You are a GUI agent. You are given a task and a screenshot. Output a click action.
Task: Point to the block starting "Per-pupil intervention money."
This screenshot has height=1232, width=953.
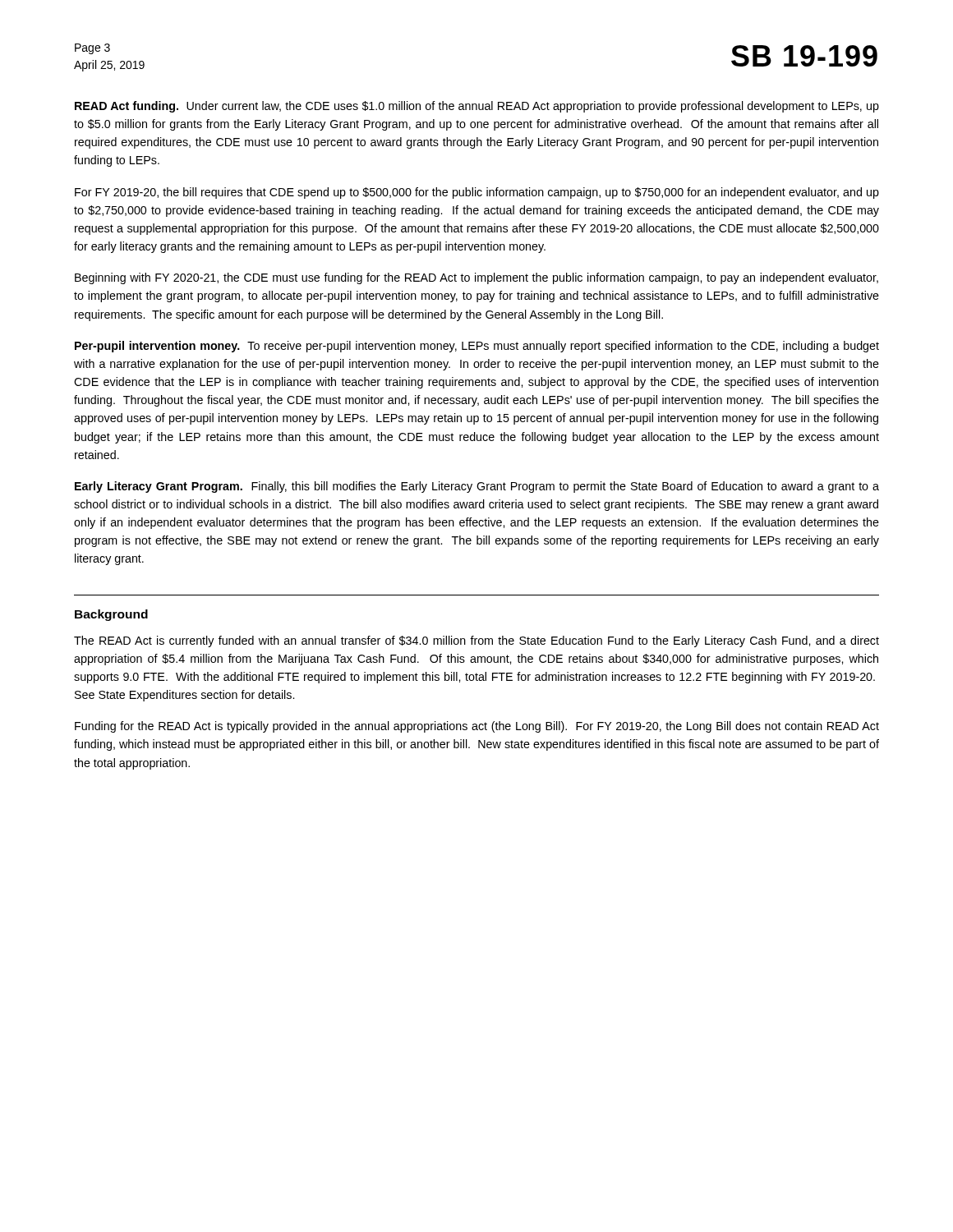[x=476, y=400]
